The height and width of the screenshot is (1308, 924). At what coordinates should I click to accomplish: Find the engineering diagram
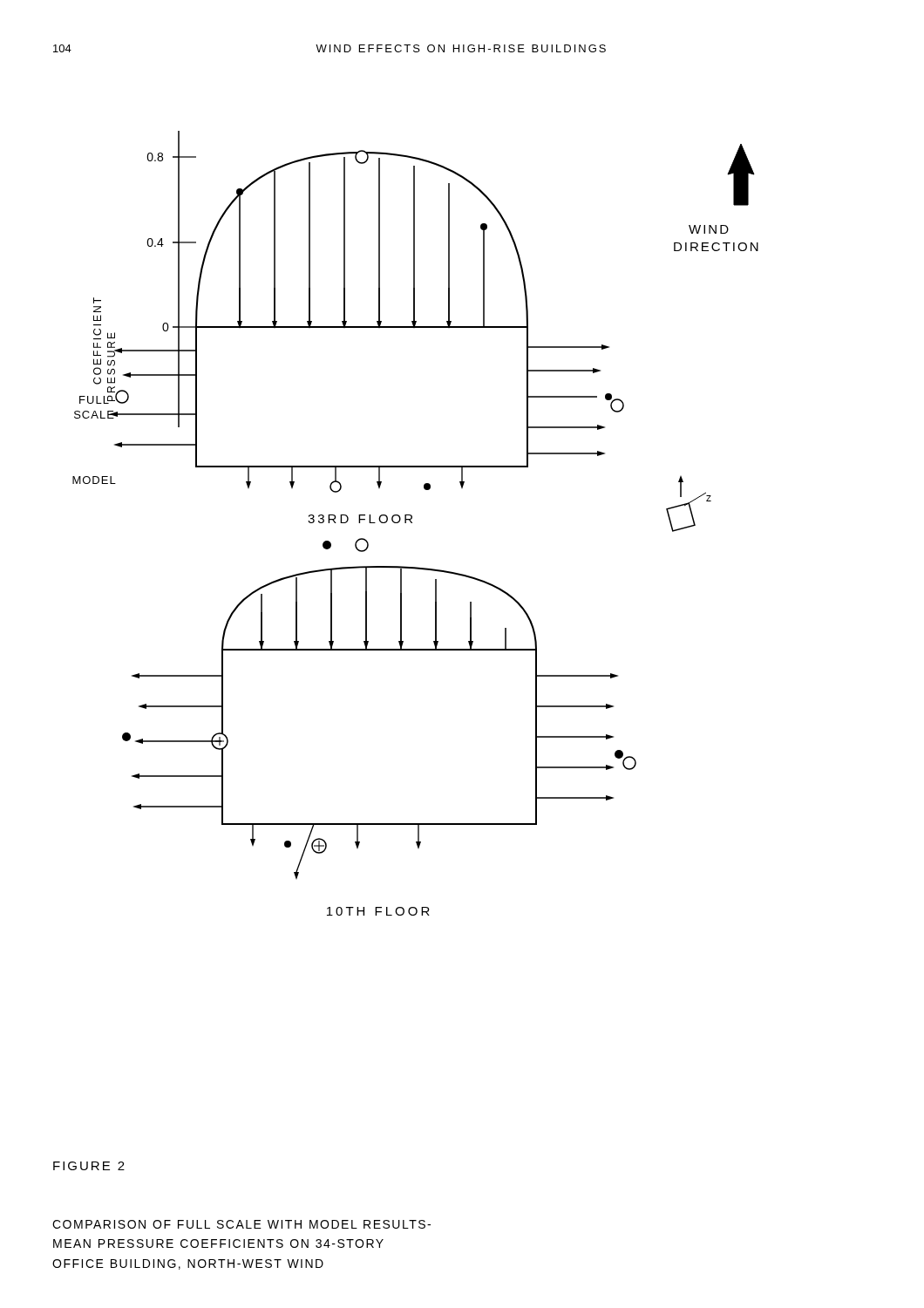point(462,571)
